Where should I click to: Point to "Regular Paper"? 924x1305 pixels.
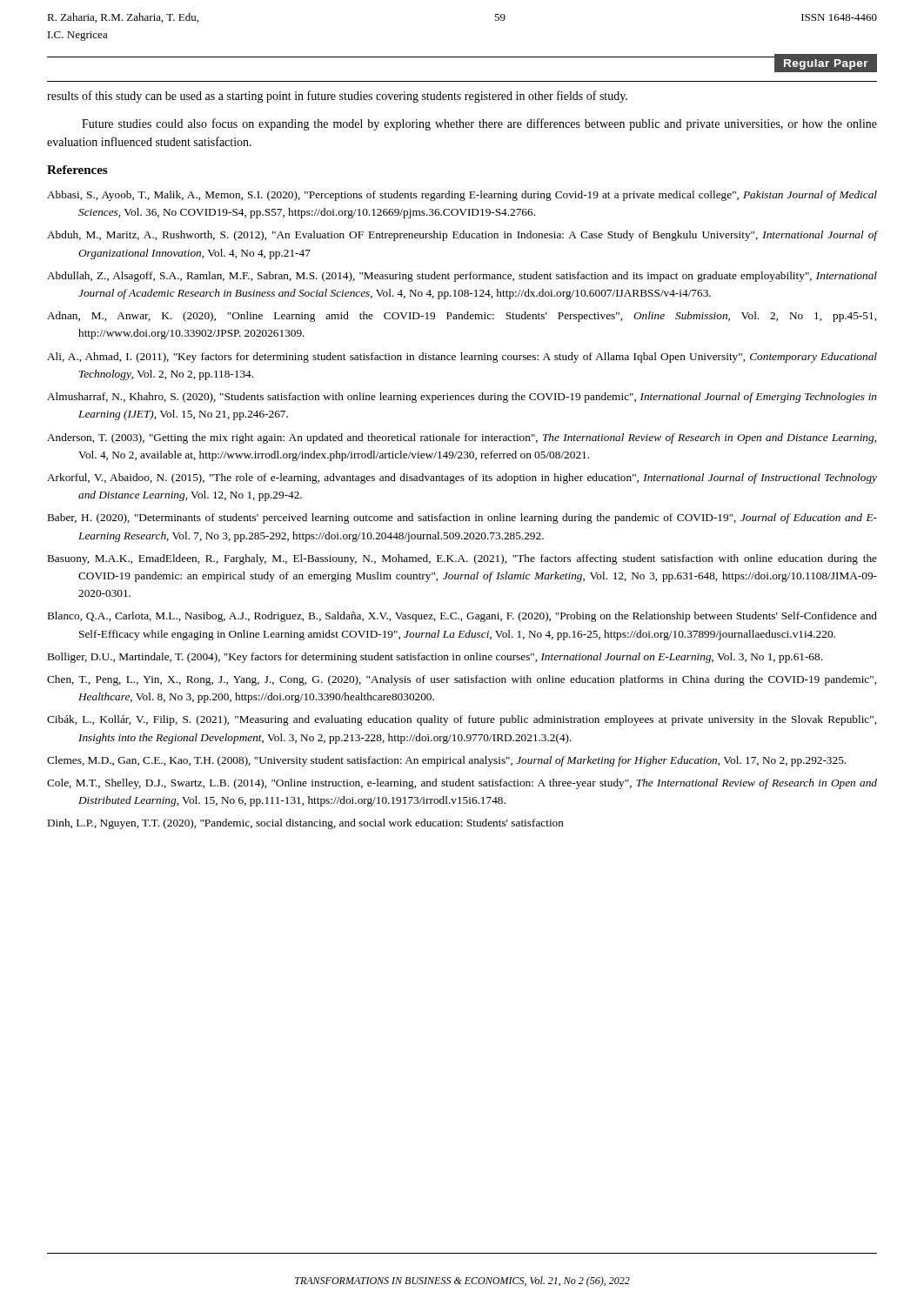click(826, 63)
